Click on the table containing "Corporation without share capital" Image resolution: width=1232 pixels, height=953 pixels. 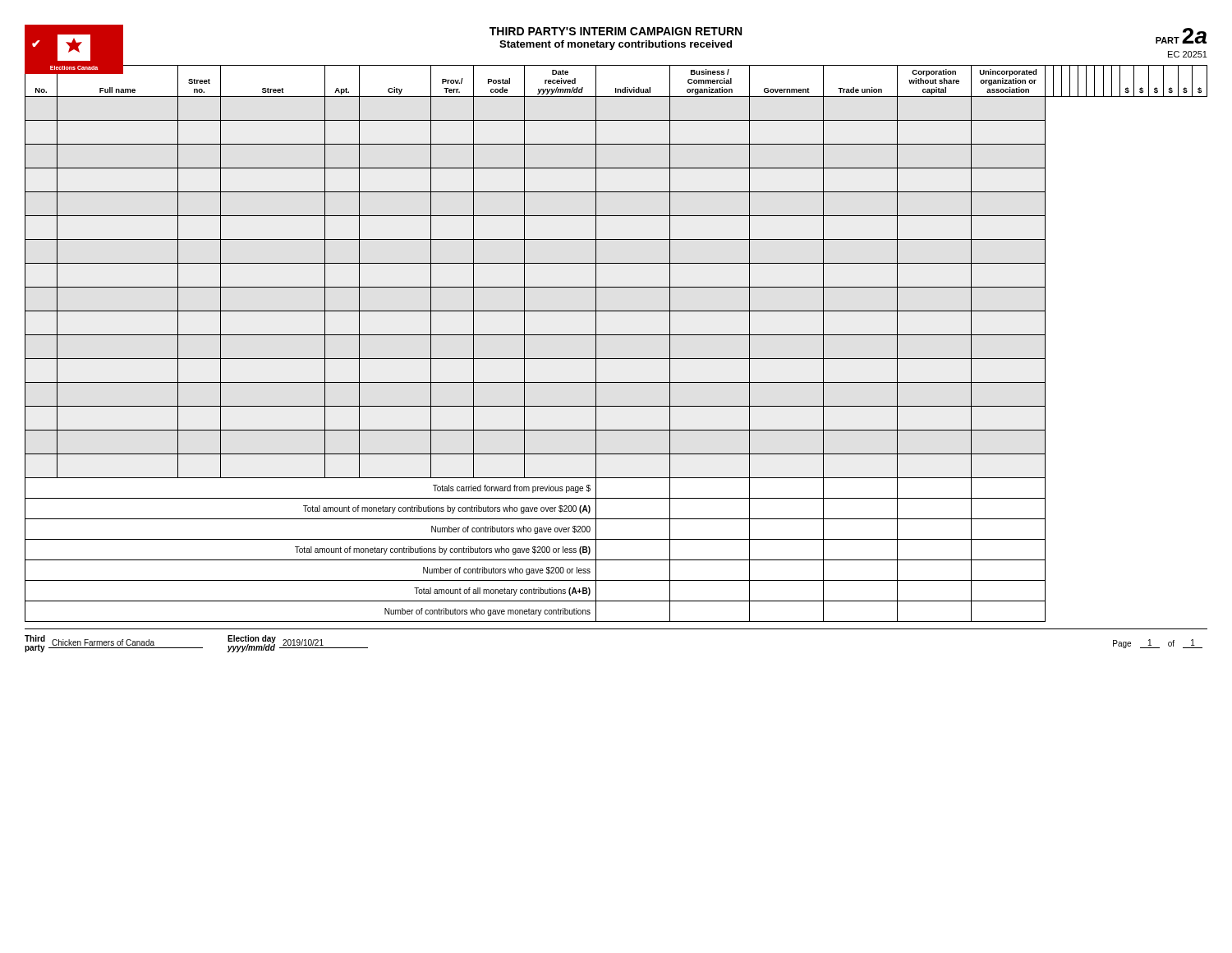click(x=616, y=343)
